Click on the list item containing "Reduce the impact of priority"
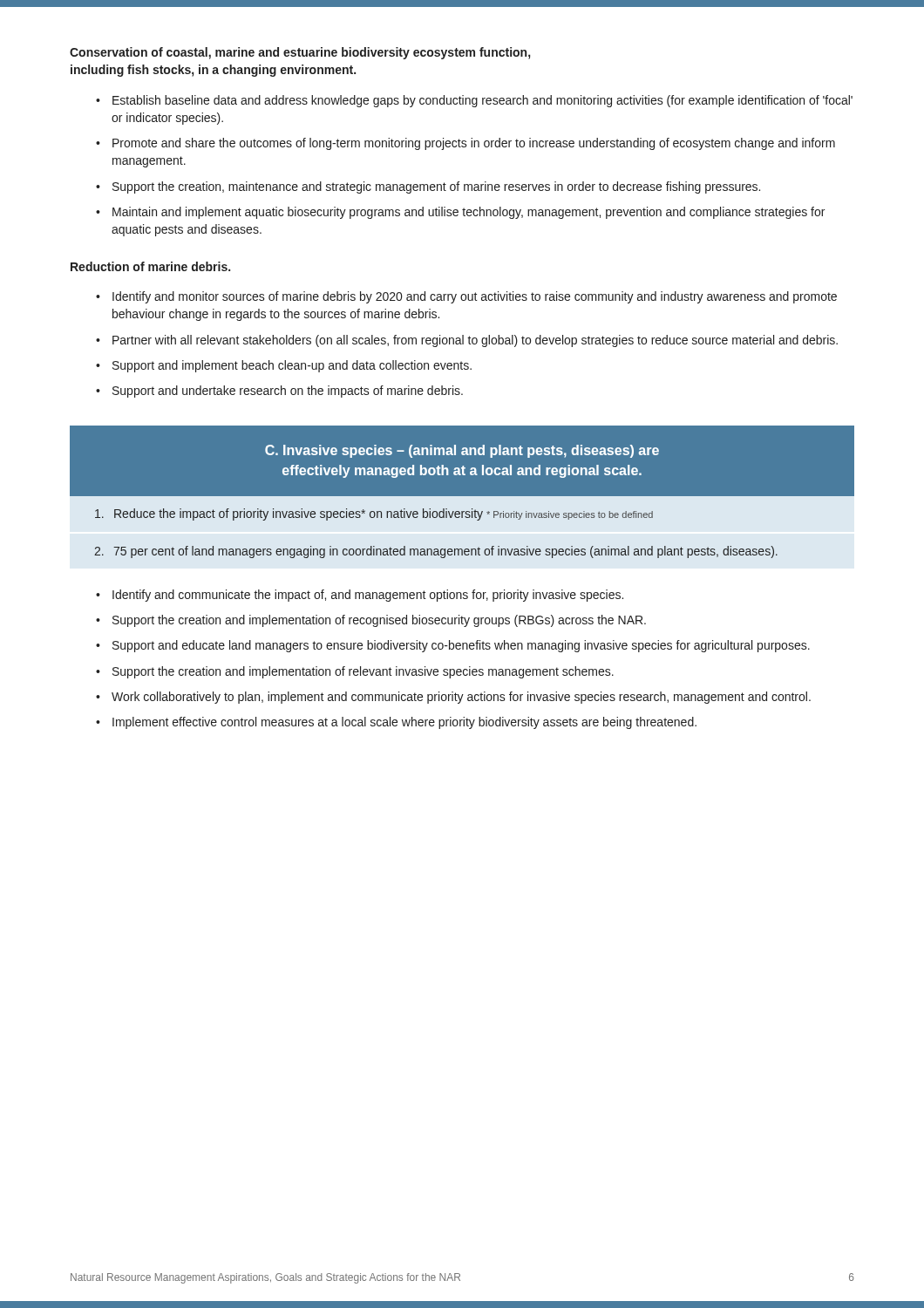This screenshot has height=1308, width=924. click(374, 514)
